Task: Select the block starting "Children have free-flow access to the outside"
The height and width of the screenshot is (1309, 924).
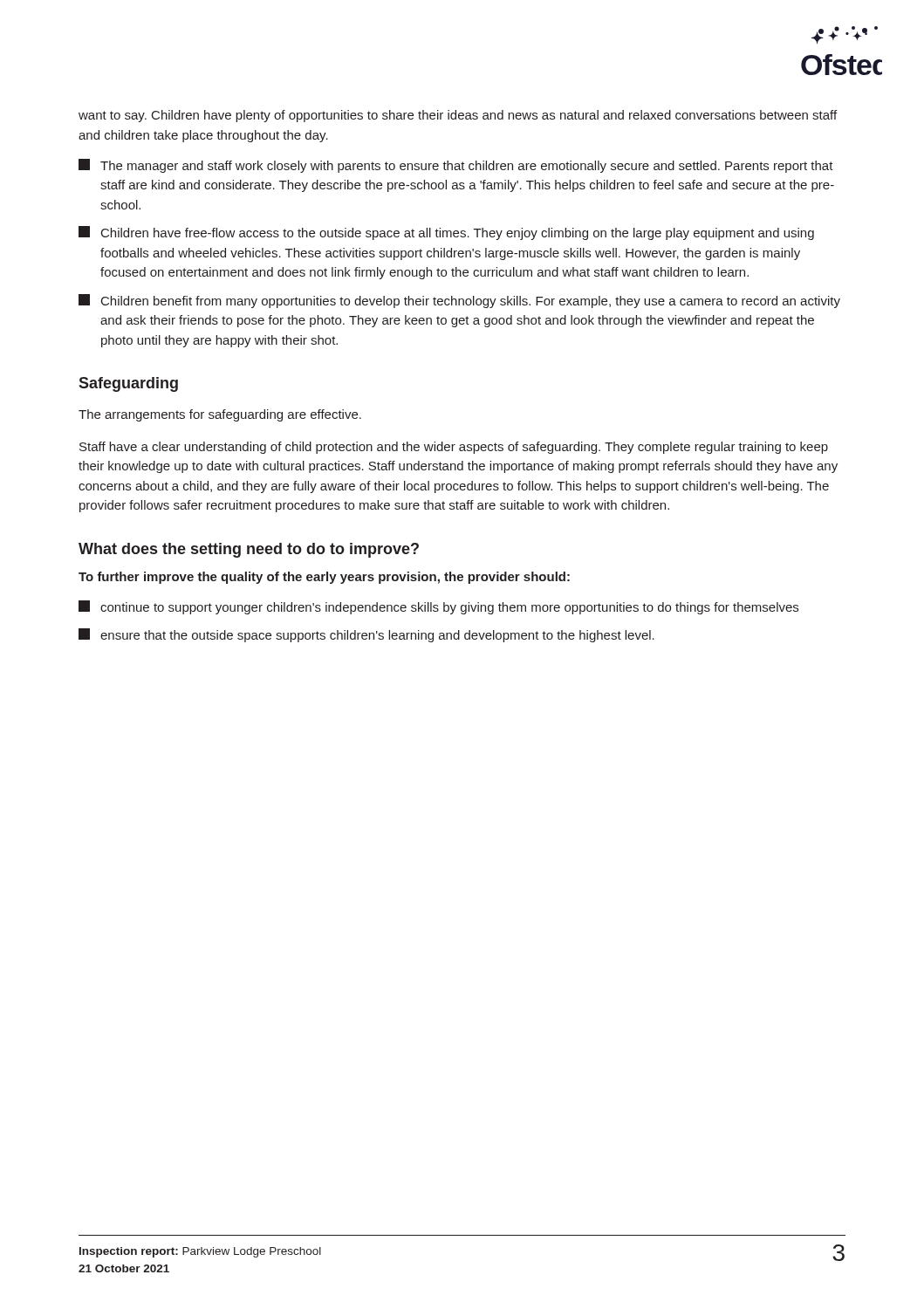Action: (x=462, y=253)
